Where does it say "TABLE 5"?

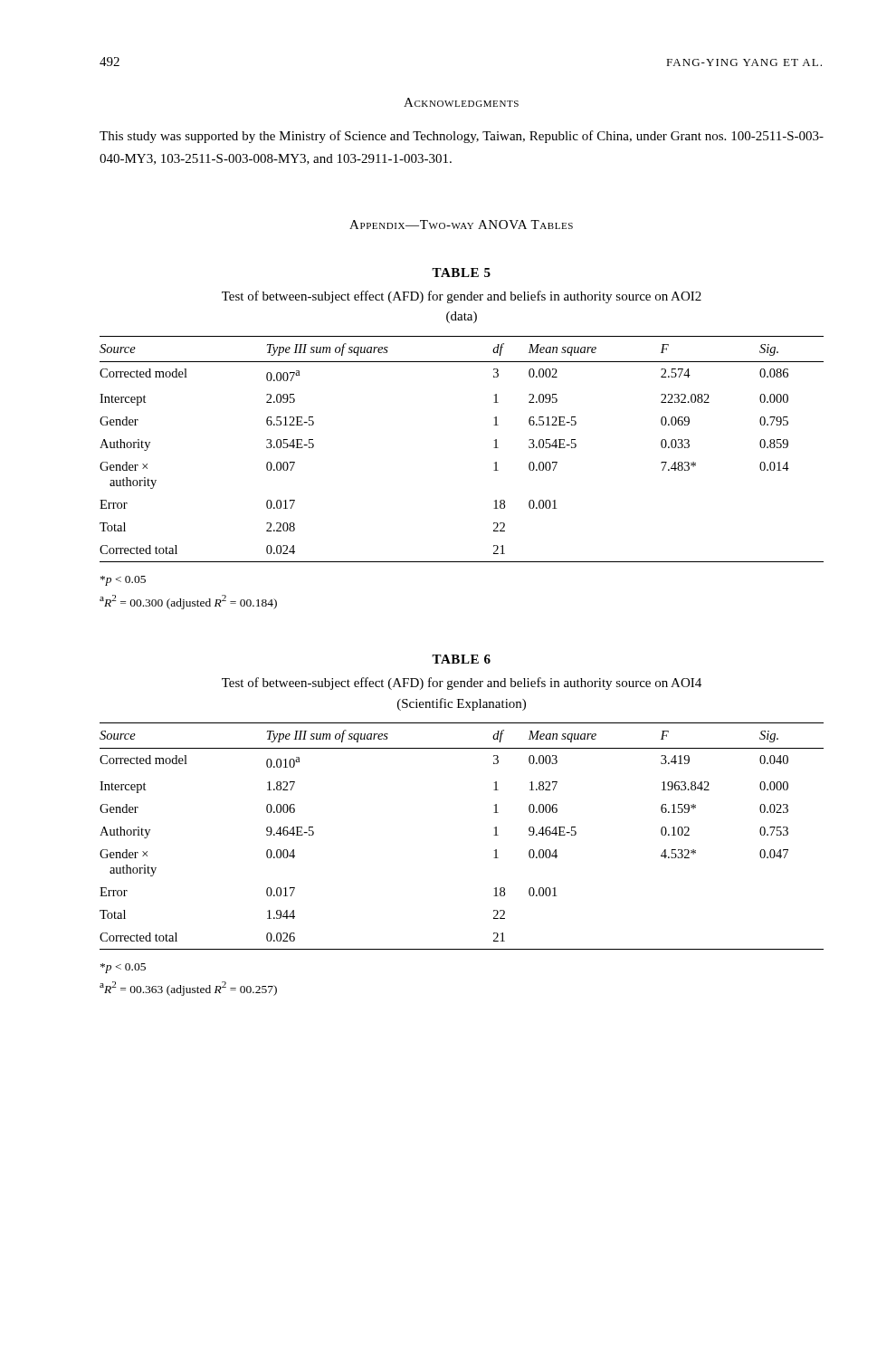coord(462,272)
